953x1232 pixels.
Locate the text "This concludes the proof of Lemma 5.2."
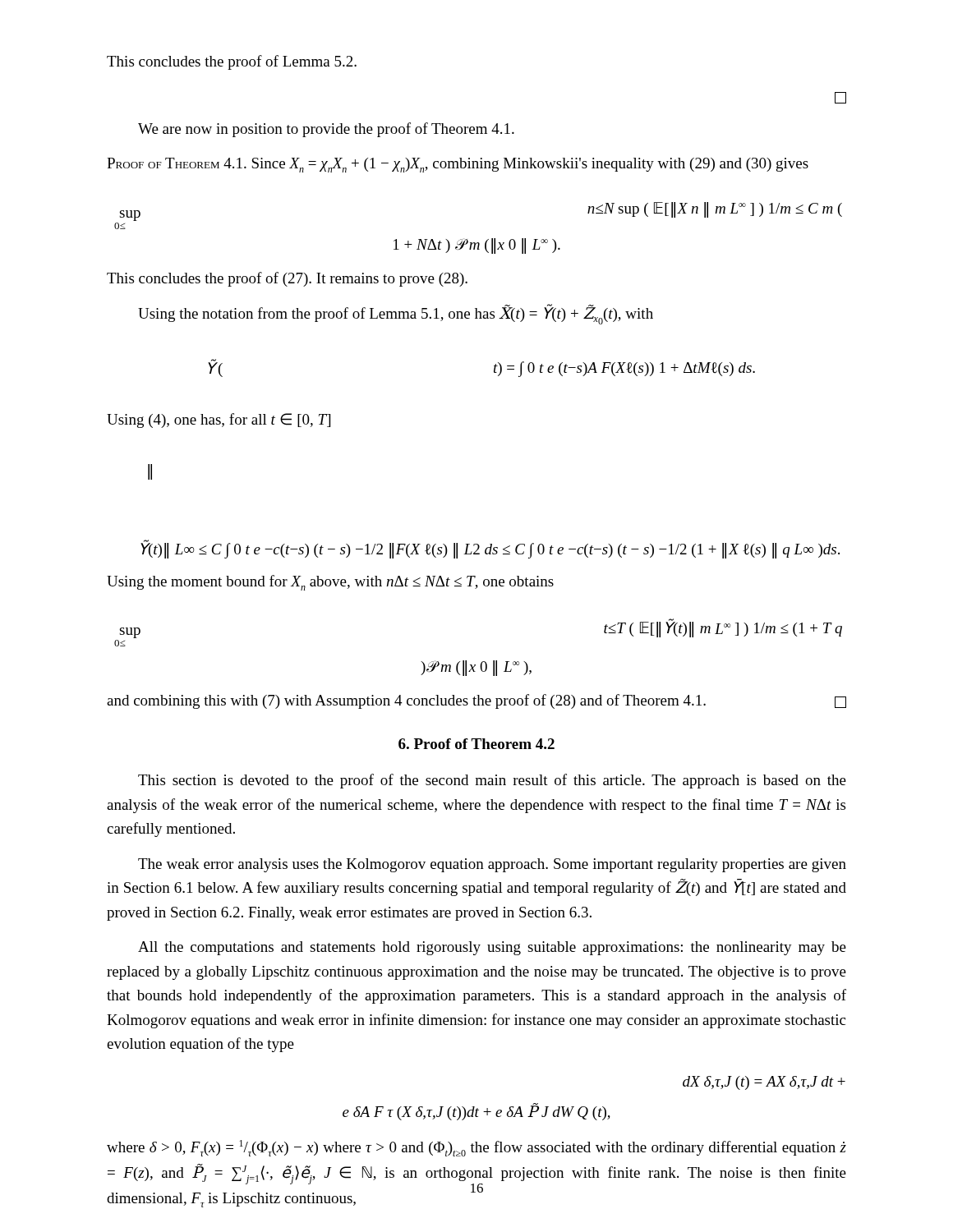(x=232, y=62)
